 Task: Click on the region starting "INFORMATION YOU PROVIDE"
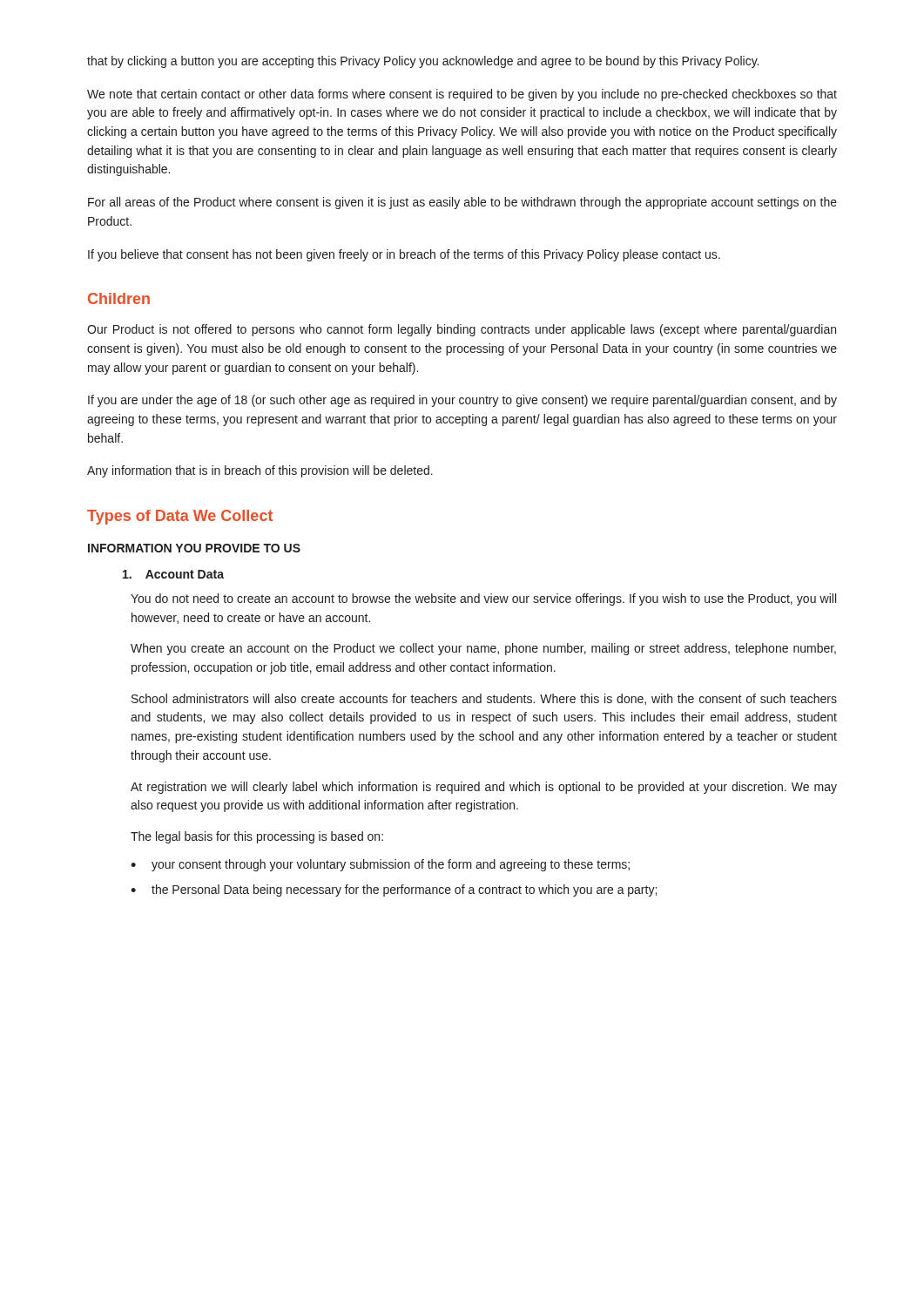(x=194, y=548)
